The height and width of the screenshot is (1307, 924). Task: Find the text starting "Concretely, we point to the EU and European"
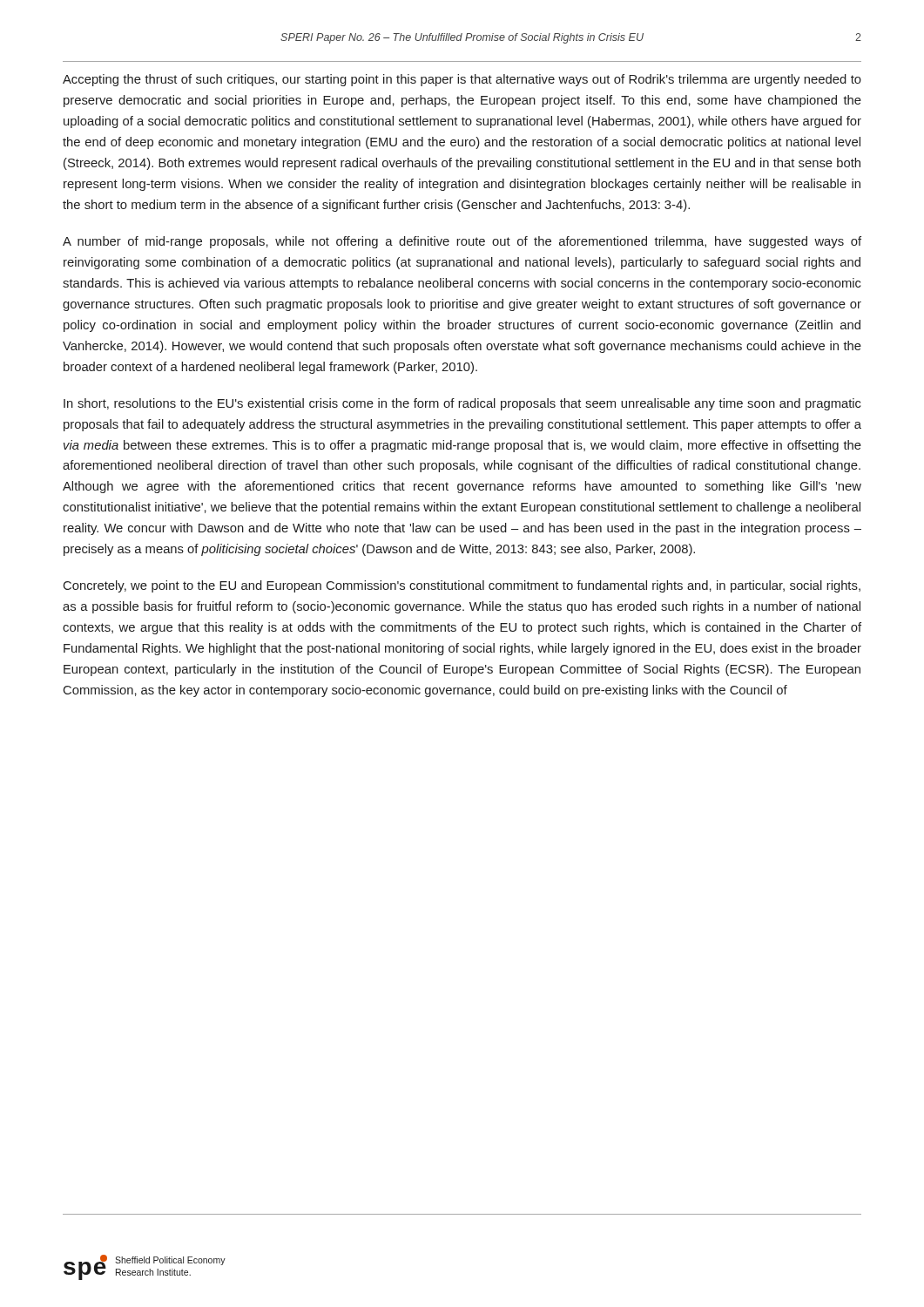click(462, 638)
